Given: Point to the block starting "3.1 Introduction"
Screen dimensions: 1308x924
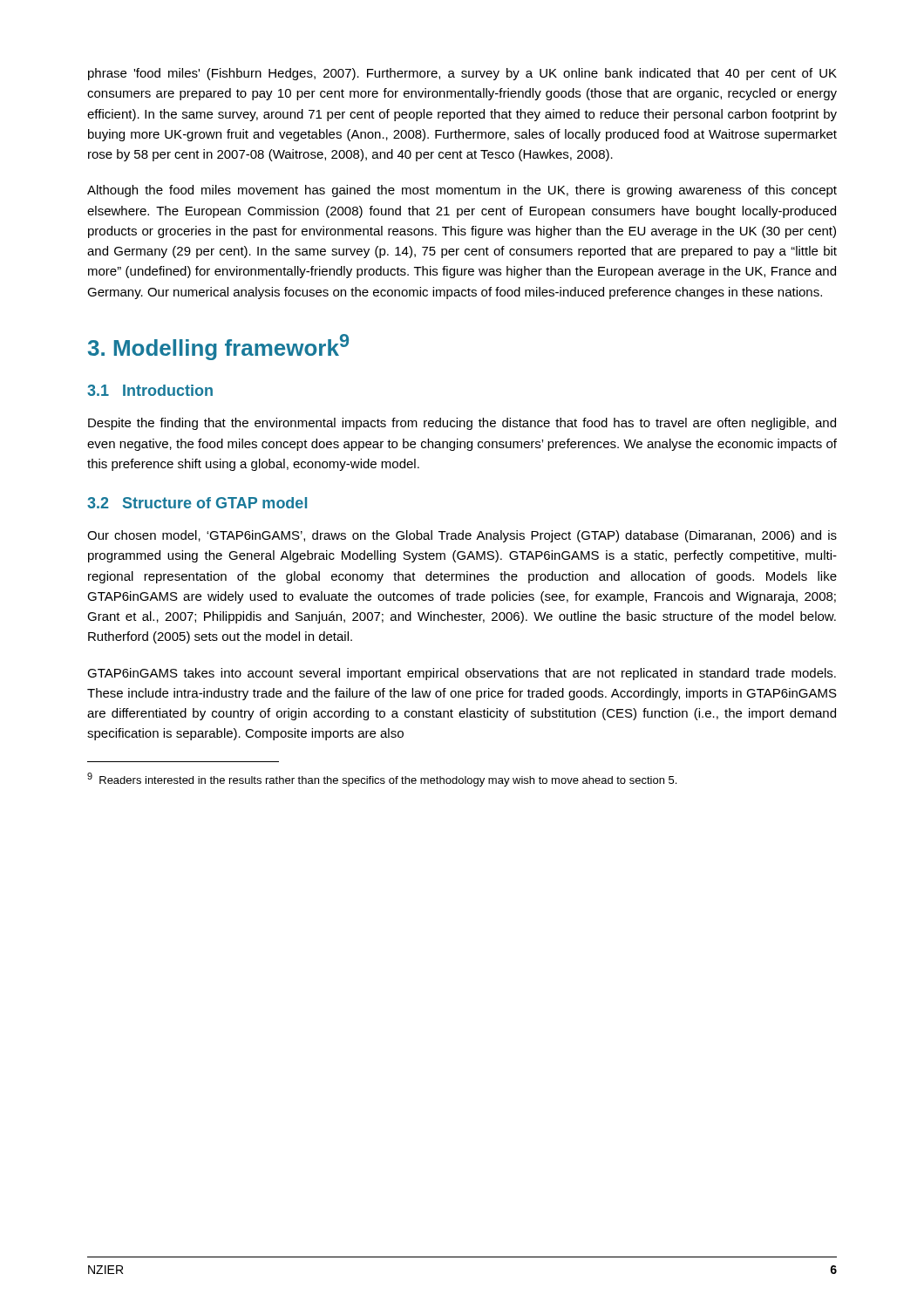Looking at the screenshot, I should [150, 390].
